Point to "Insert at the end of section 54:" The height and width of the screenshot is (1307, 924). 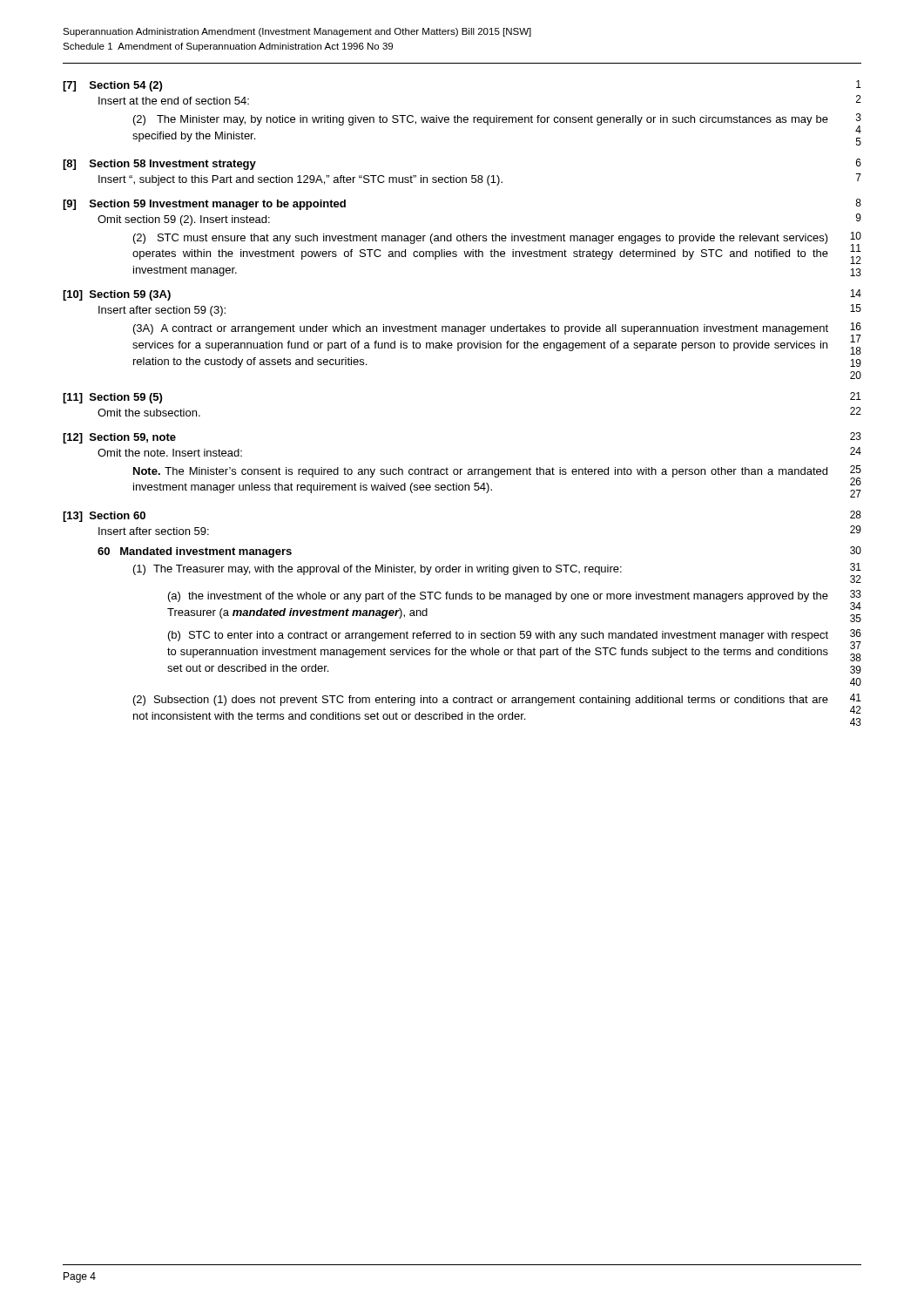pyautogui.click(x=174, y=101)
